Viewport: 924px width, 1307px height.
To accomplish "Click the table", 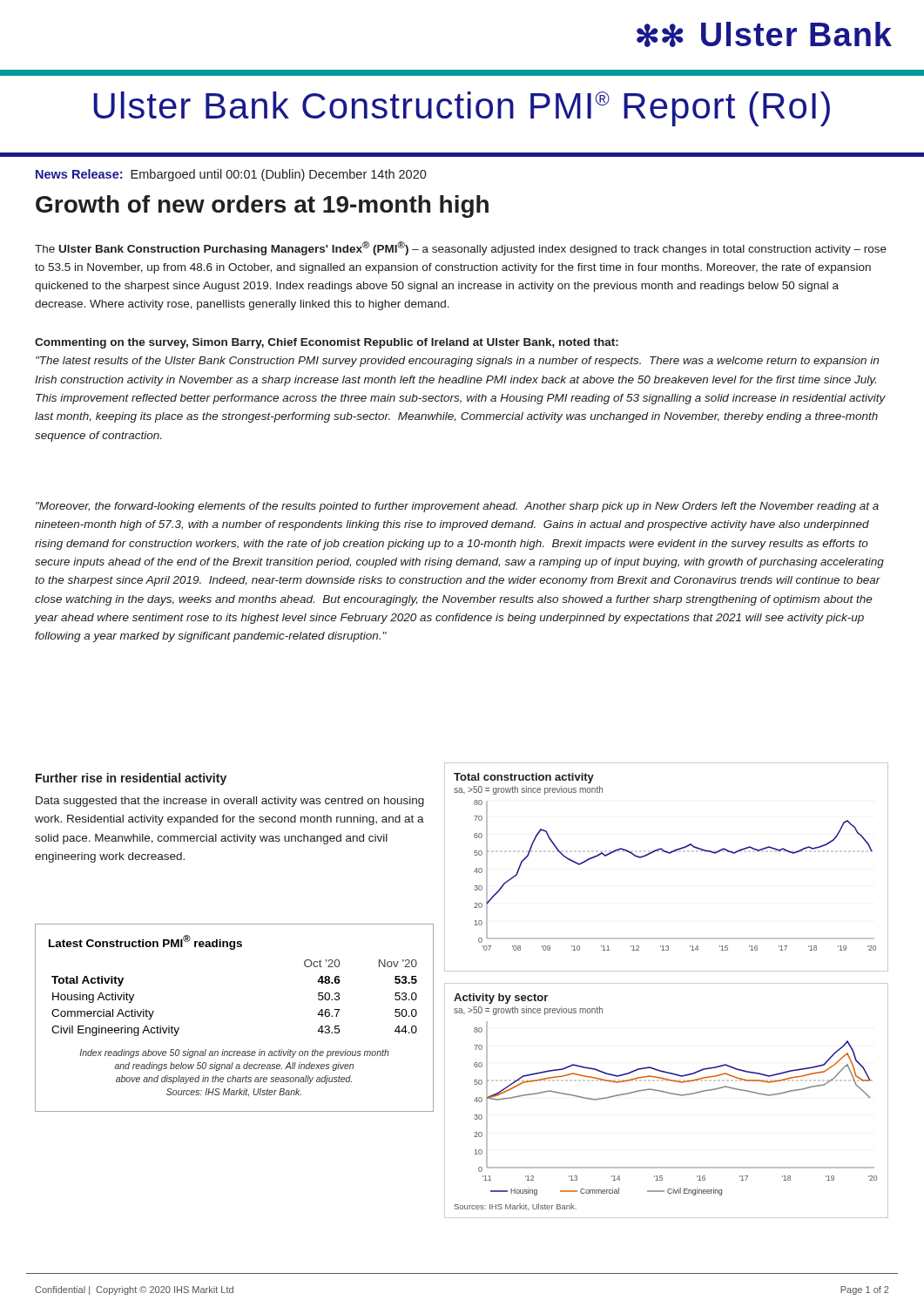I will (234, 1018).
